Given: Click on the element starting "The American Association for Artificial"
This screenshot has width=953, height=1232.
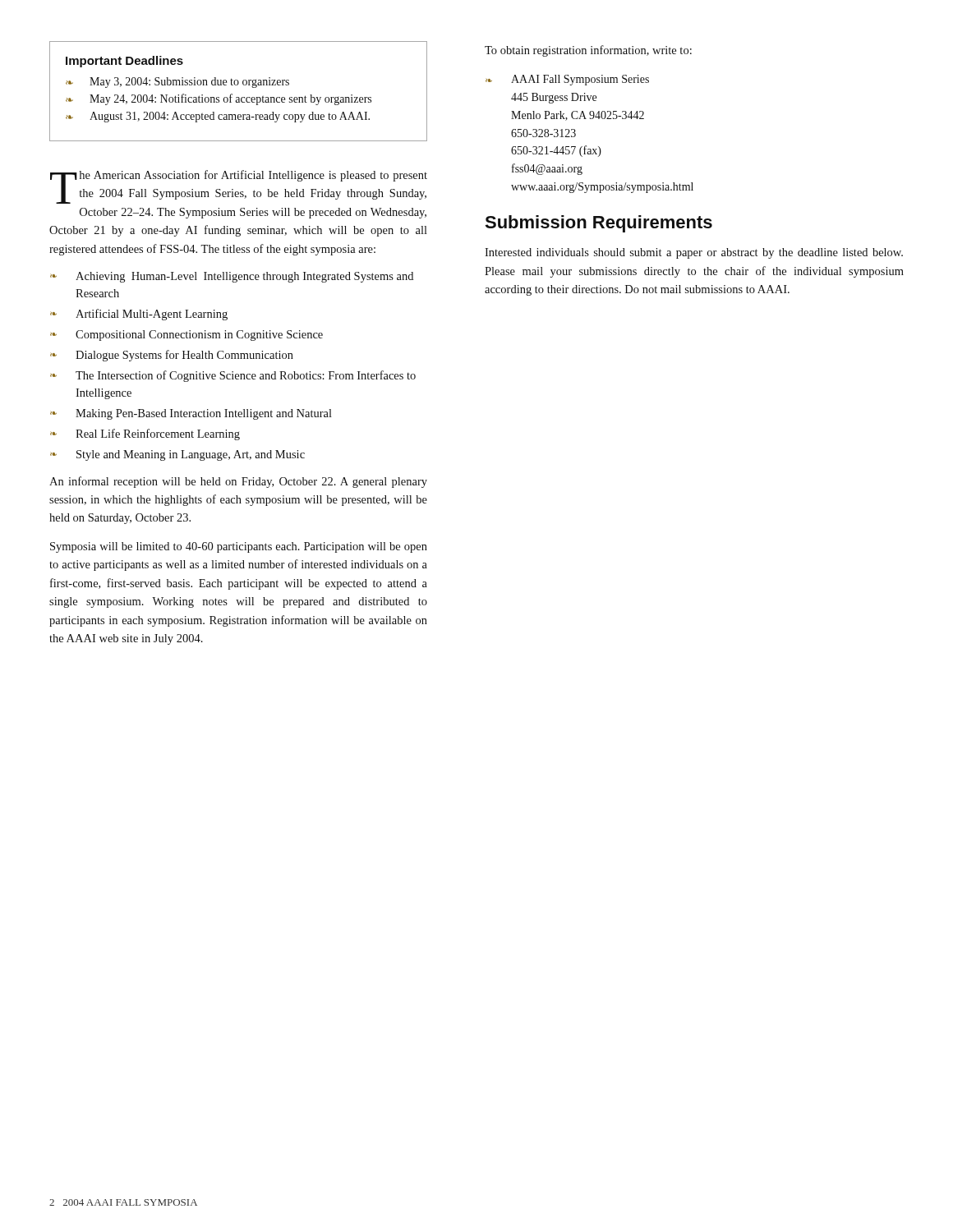Looking at the screenshot, I should click(x=238, y=211).
